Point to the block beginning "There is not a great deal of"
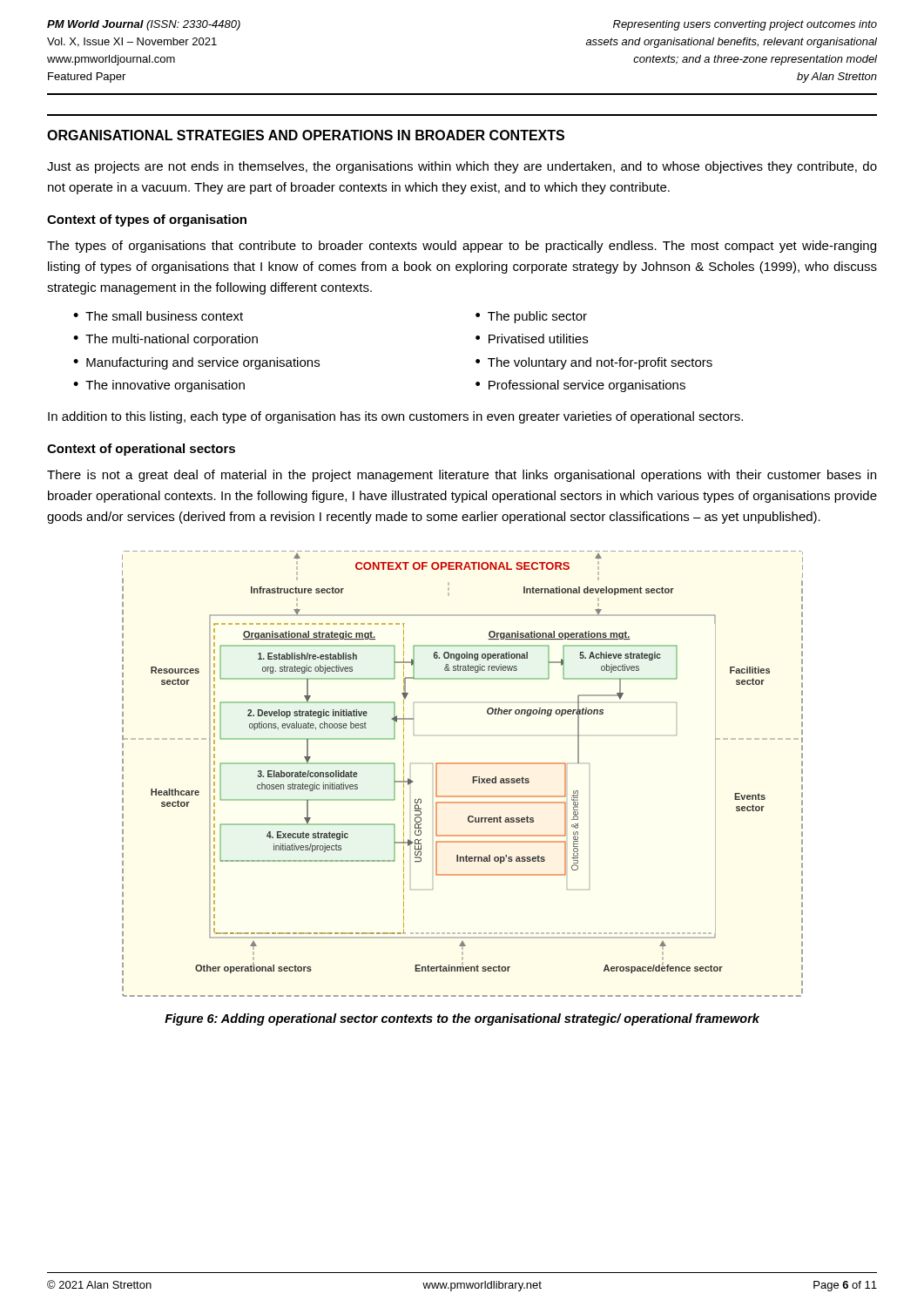Image resolution: width=924 pixels, height=1307 pixels. [x=462, y=495]
